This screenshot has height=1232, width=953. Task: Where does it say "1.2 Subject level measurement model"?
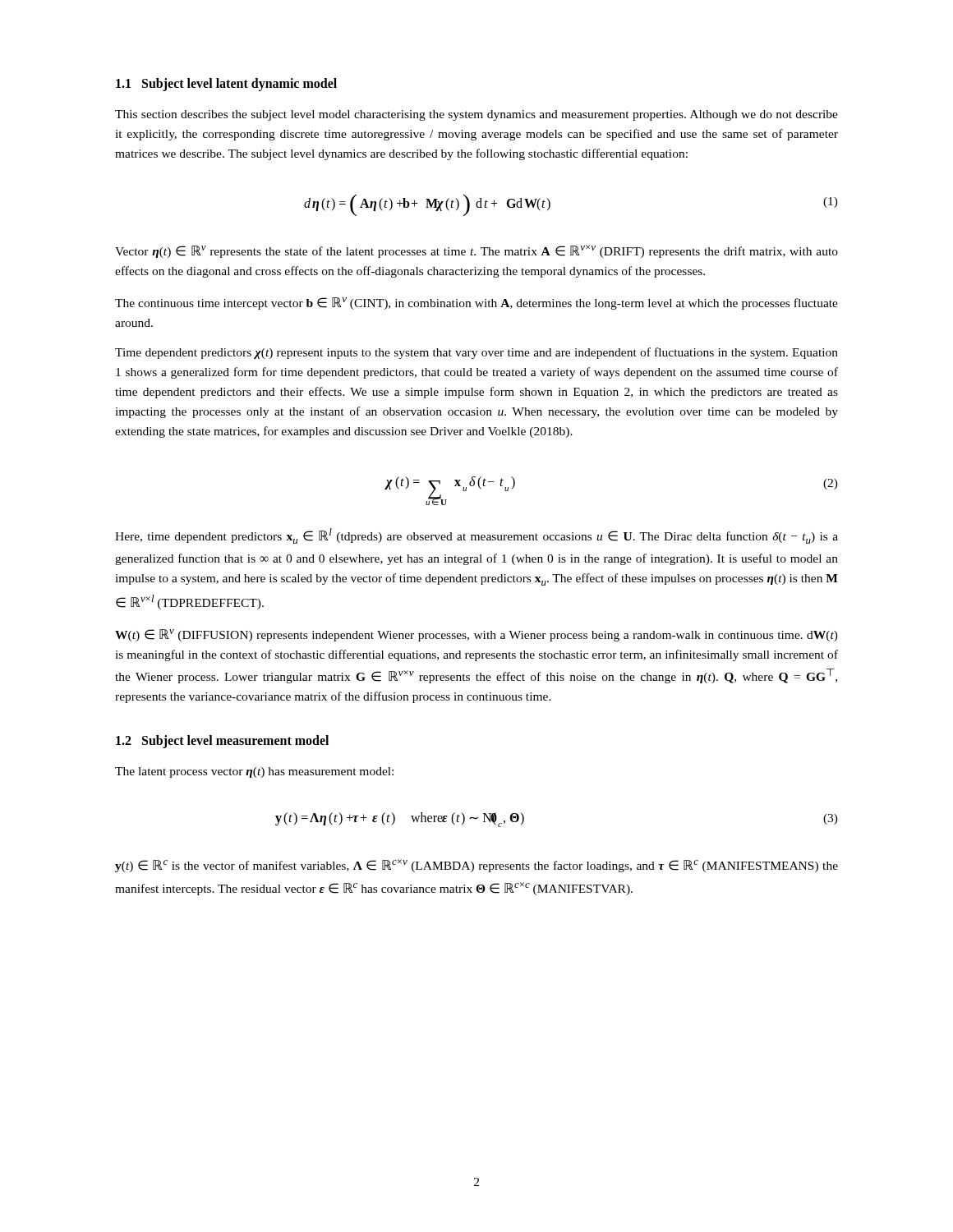[222, 741]
